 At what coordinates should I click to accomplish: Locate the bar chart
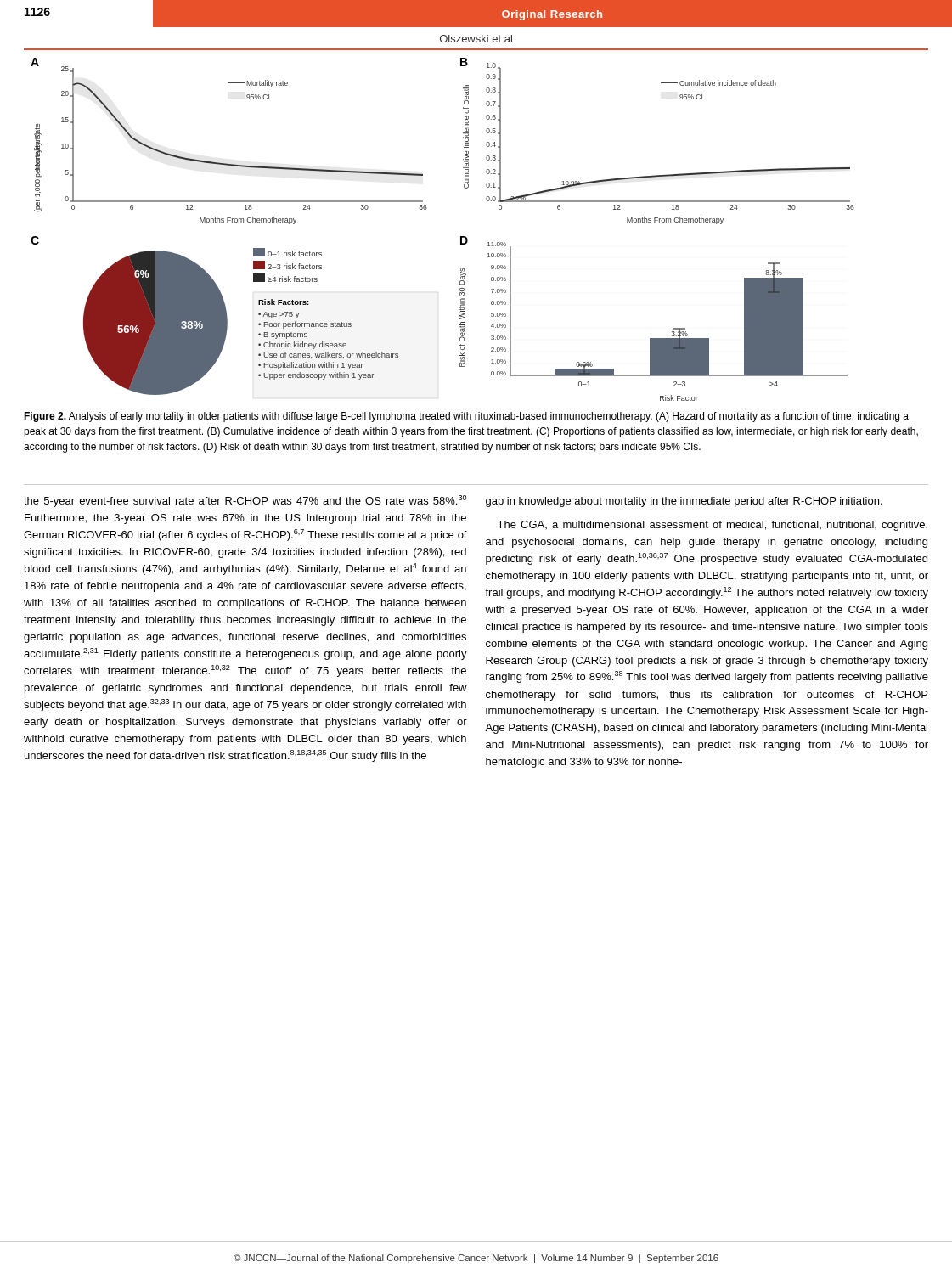661,318
